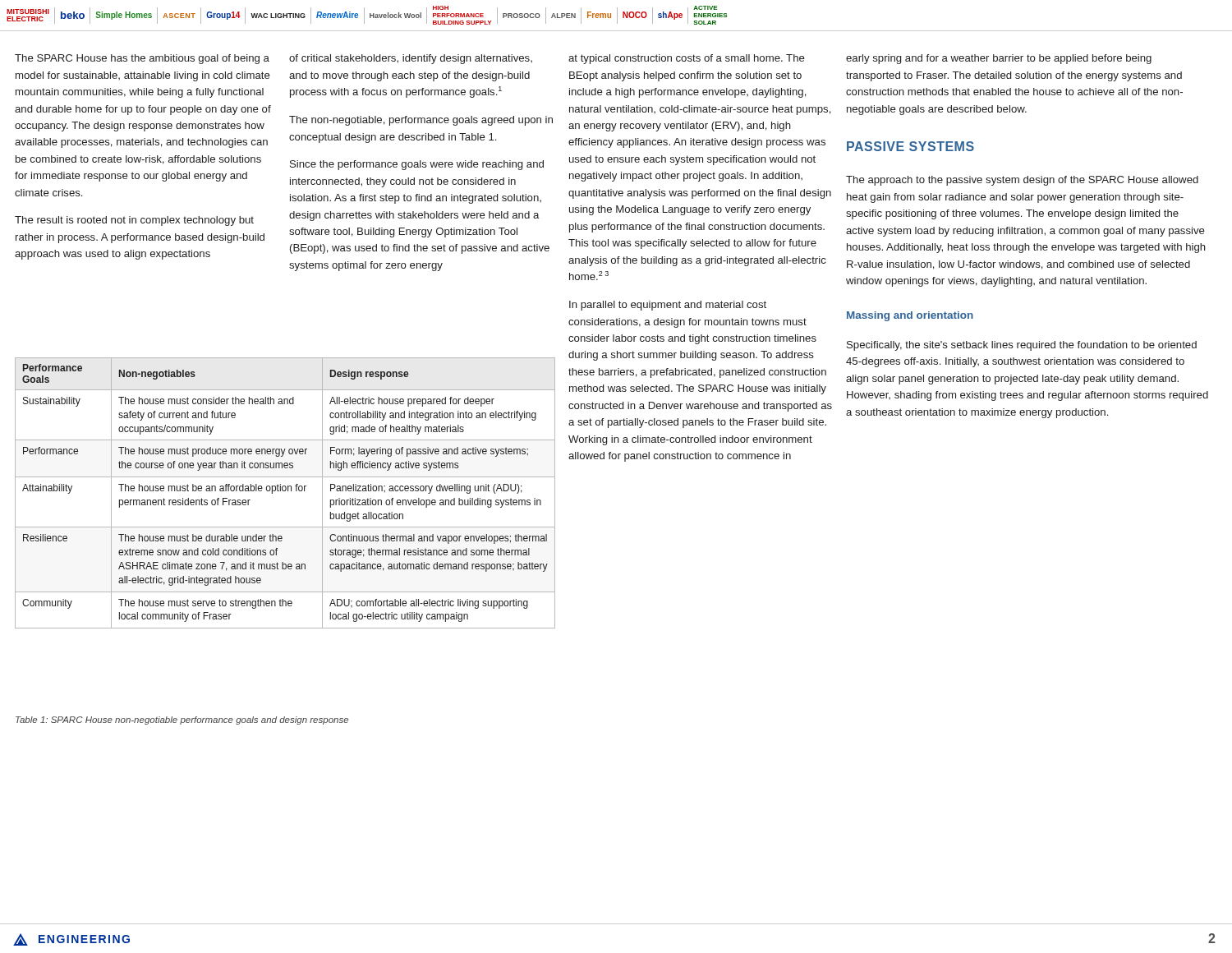Locate the section header containing "Massing and orientation"
The height and width of the screenshot is (953, 1232).
pos(910,315)
